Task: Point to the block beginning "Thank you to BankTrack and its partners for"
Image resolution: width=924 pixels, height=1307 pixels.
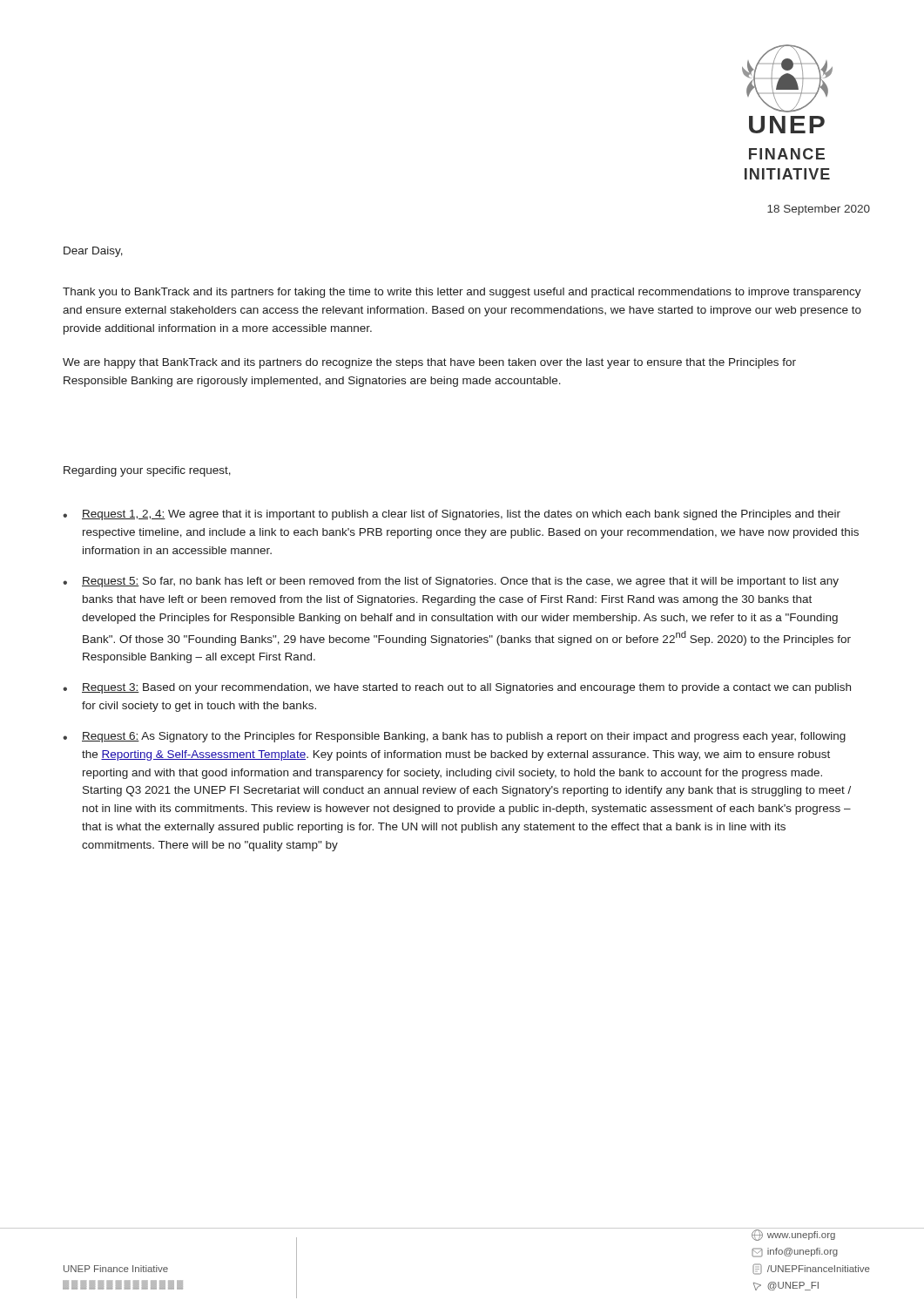Action: pyautogui.click(x=462, y=310)
